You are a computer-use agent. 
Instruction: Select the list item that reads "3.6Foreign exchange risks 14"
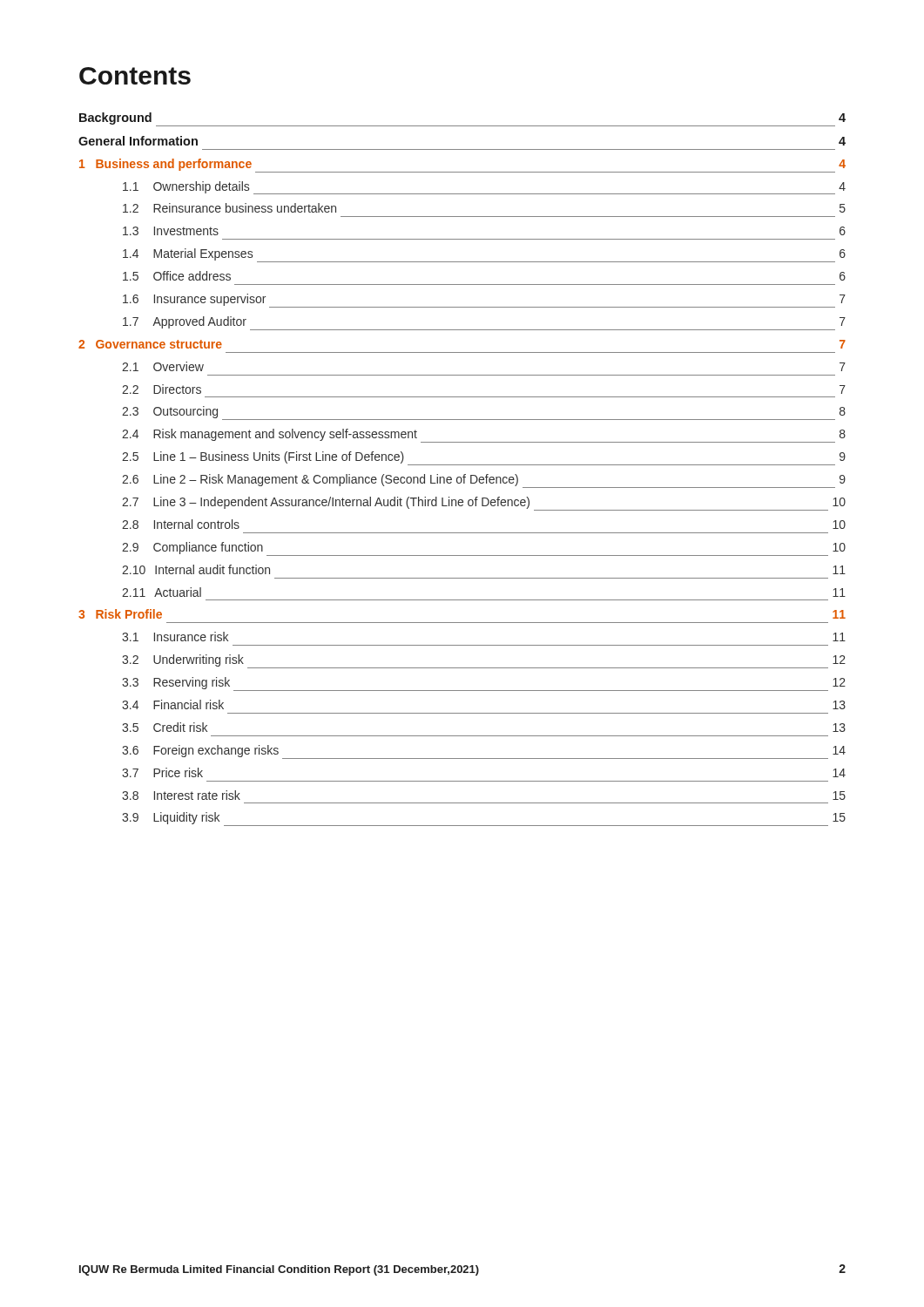coord(484,751)
